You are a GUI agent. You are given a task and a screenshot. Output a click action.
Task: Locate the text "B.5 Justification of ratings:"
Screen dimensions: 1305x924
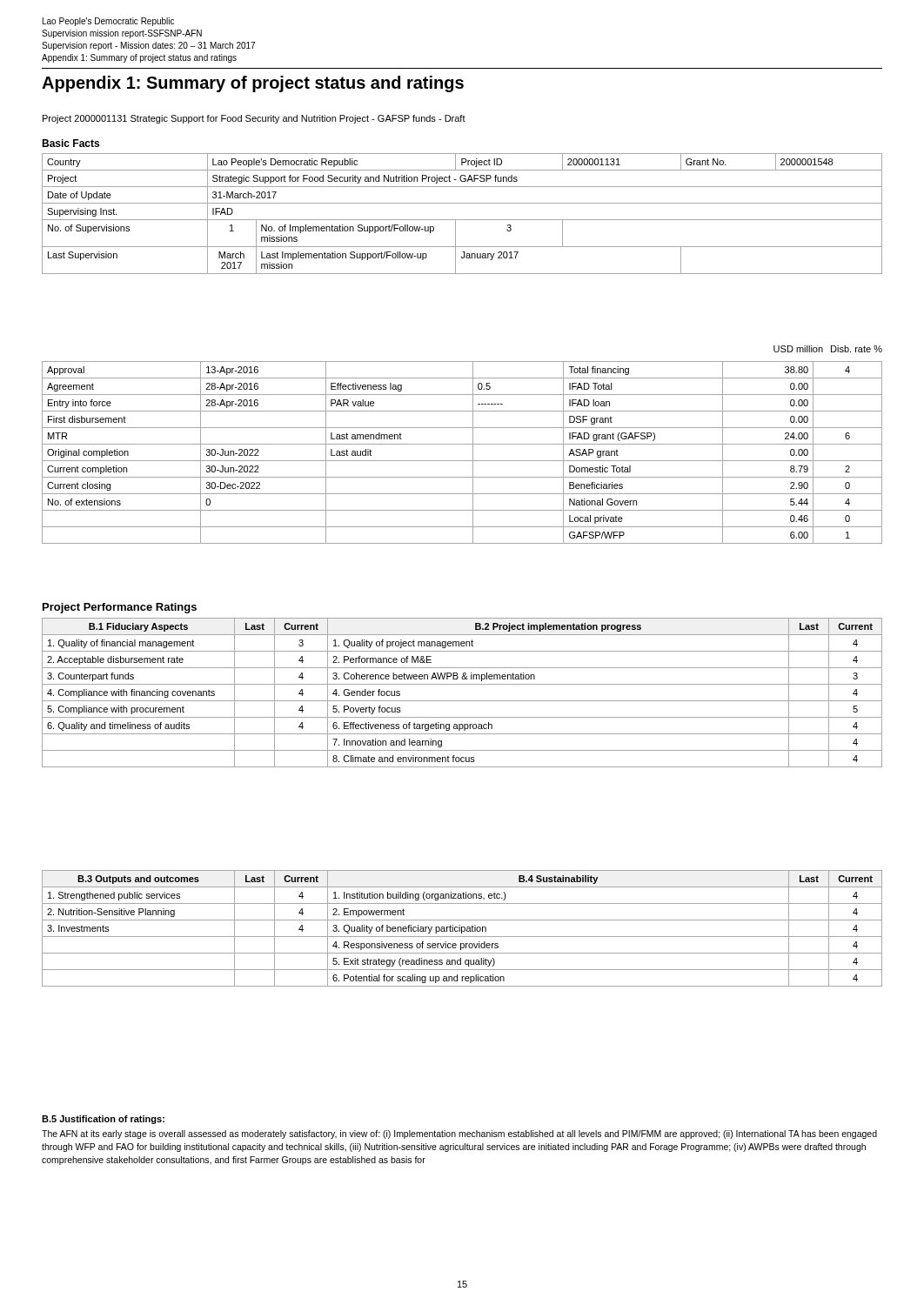[x=103, y=1119]
